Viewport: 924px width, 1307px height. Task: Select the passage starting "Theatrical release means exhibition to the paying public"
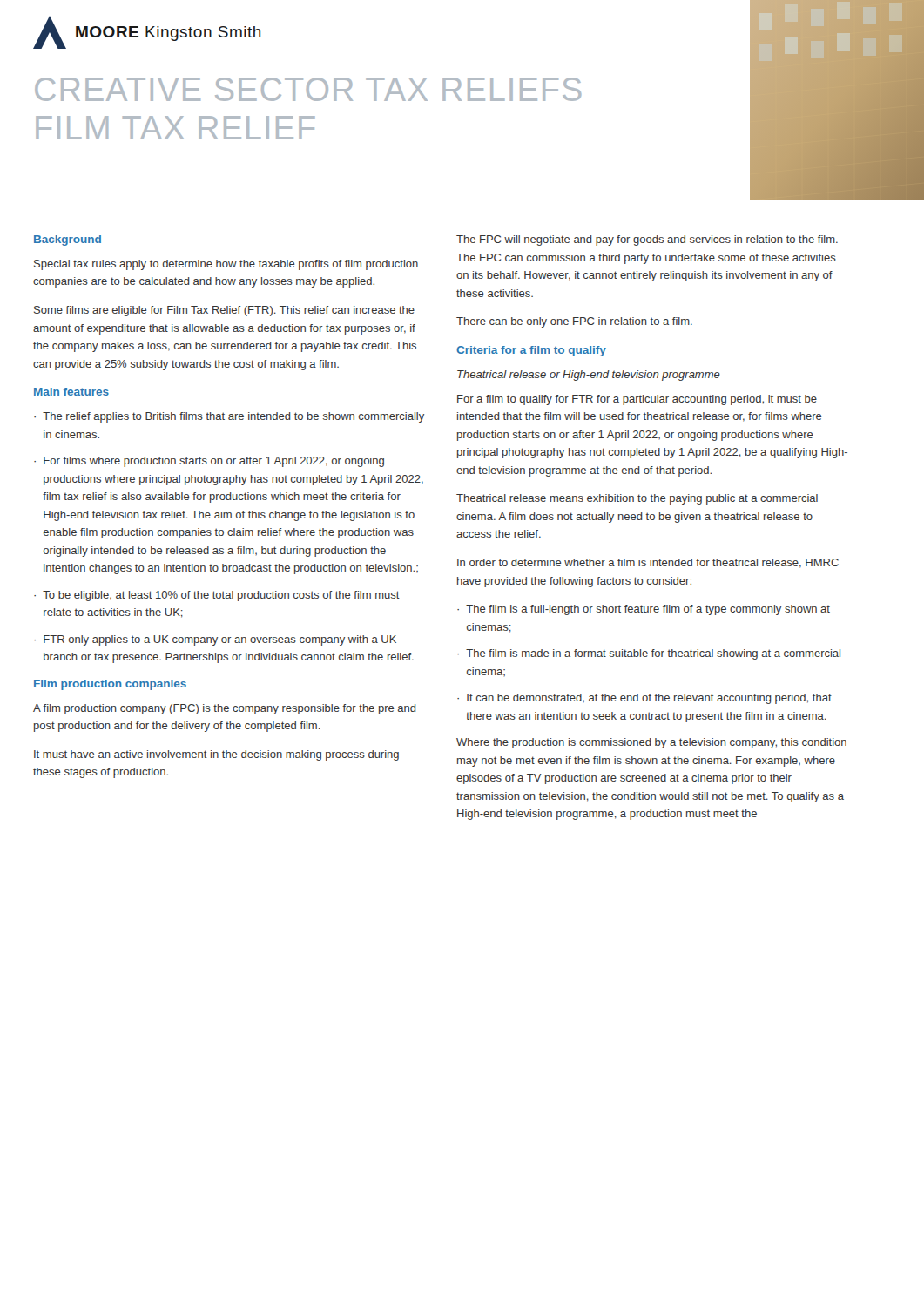(x=652, y=517)
